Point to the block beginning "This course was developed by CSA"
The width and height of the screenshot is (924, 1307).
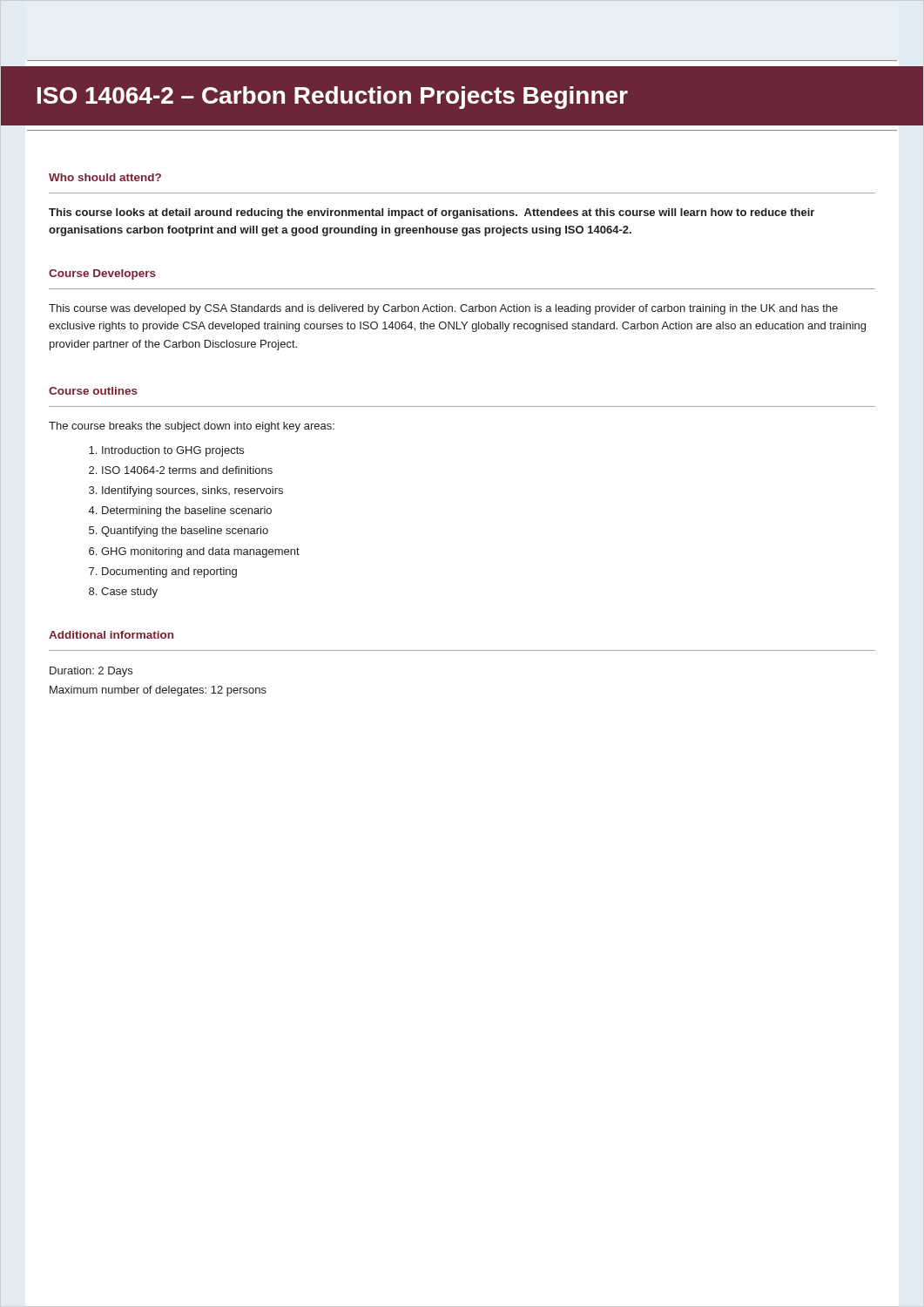tap(458, 326)
